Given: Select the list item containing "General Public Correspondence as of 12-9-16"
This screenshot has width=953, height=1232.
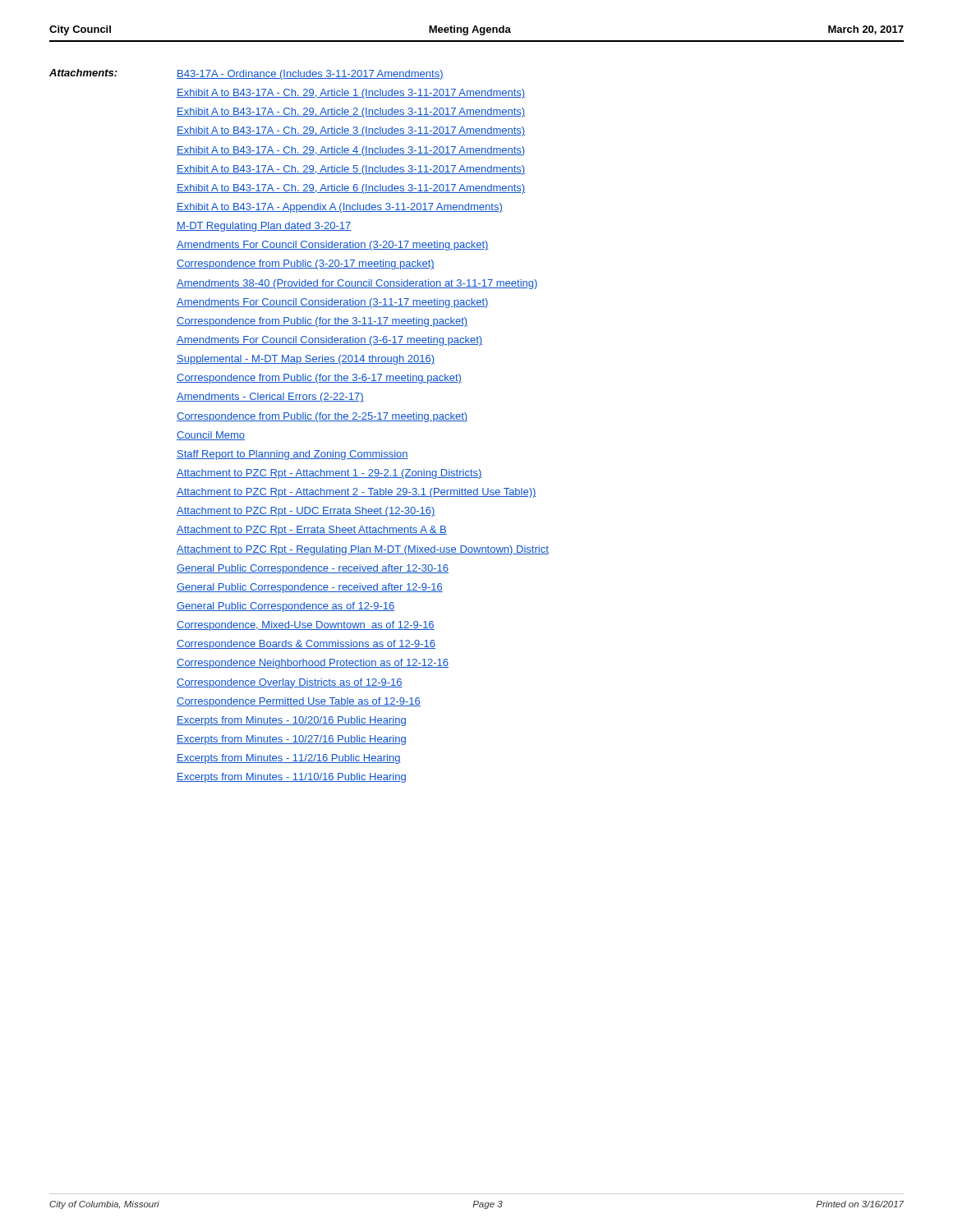Looking at the screenshot, I should 285,607.
